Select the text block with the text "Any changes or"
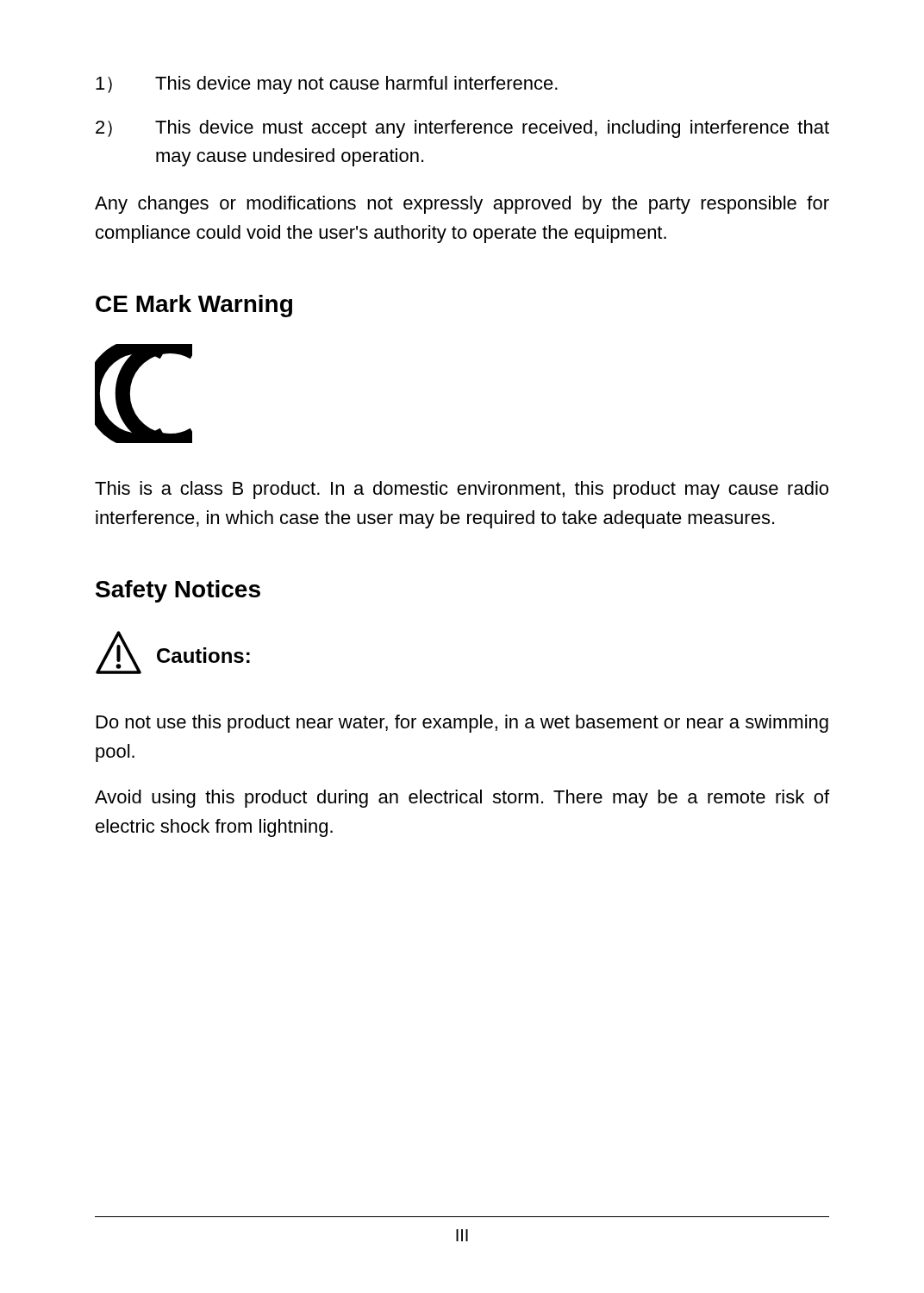 (462, 218)
